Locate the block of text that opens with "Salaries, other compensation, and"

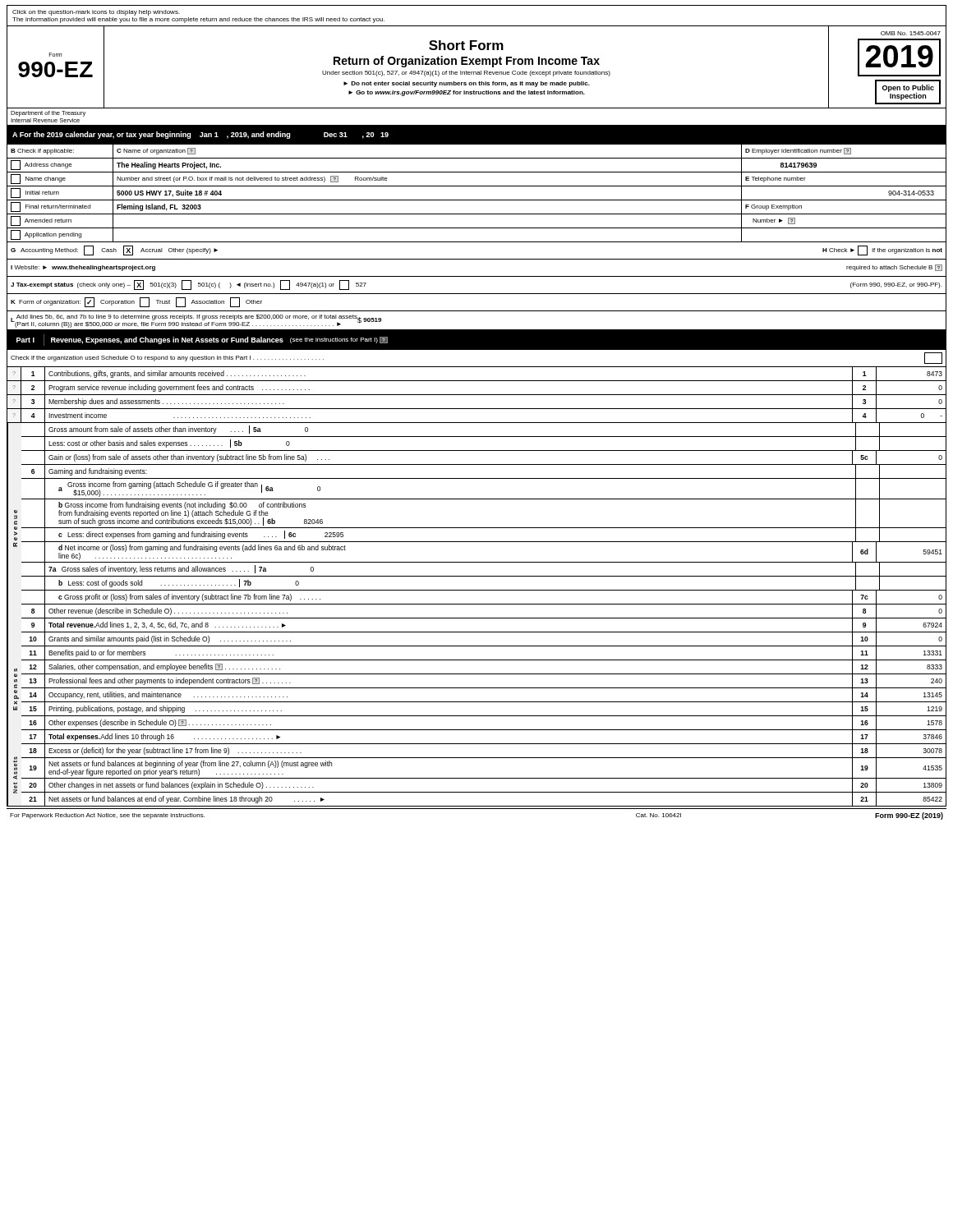pos(165,667)
